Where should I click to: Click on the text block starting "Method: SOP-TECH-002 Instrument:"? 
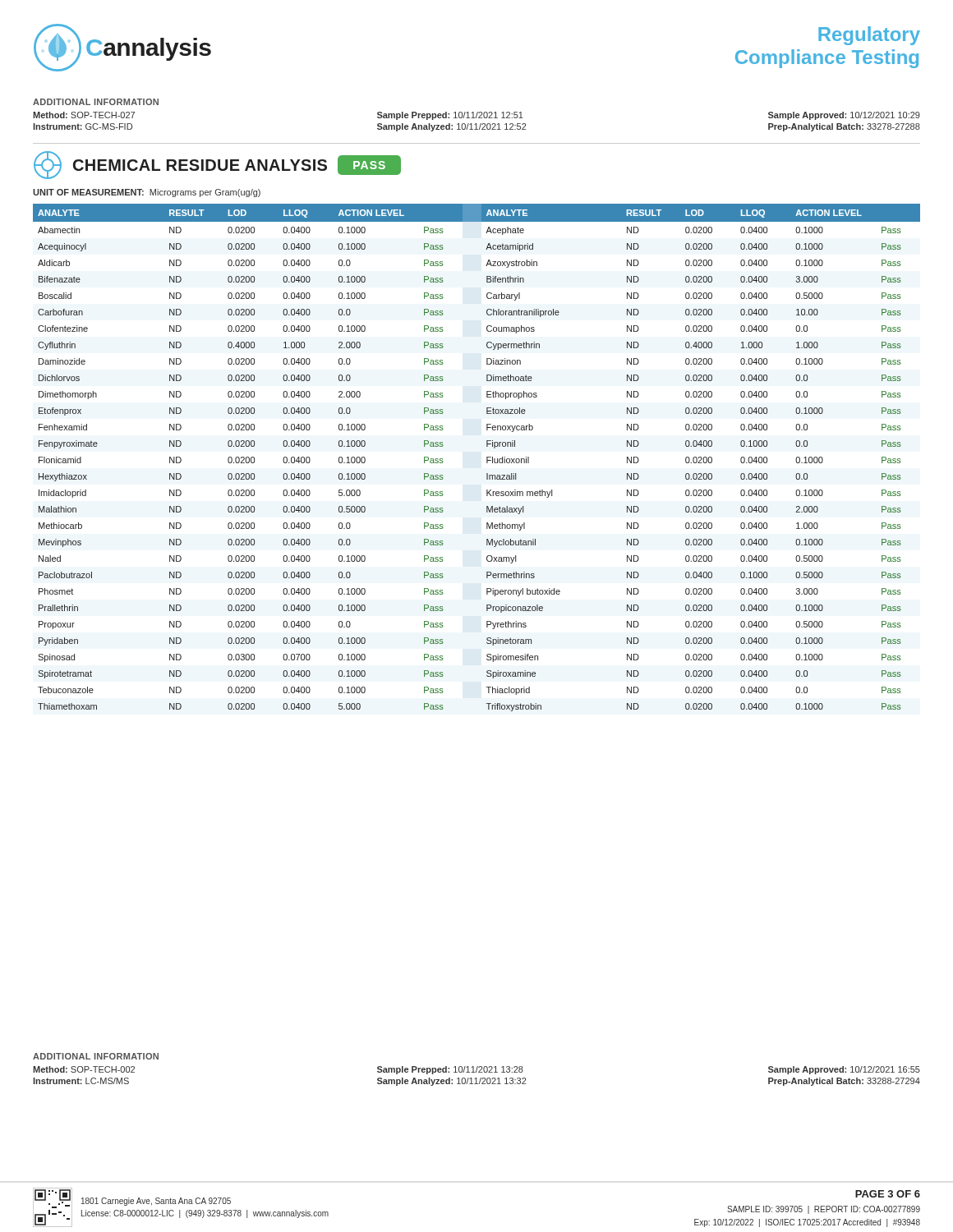click(476, 1075)
